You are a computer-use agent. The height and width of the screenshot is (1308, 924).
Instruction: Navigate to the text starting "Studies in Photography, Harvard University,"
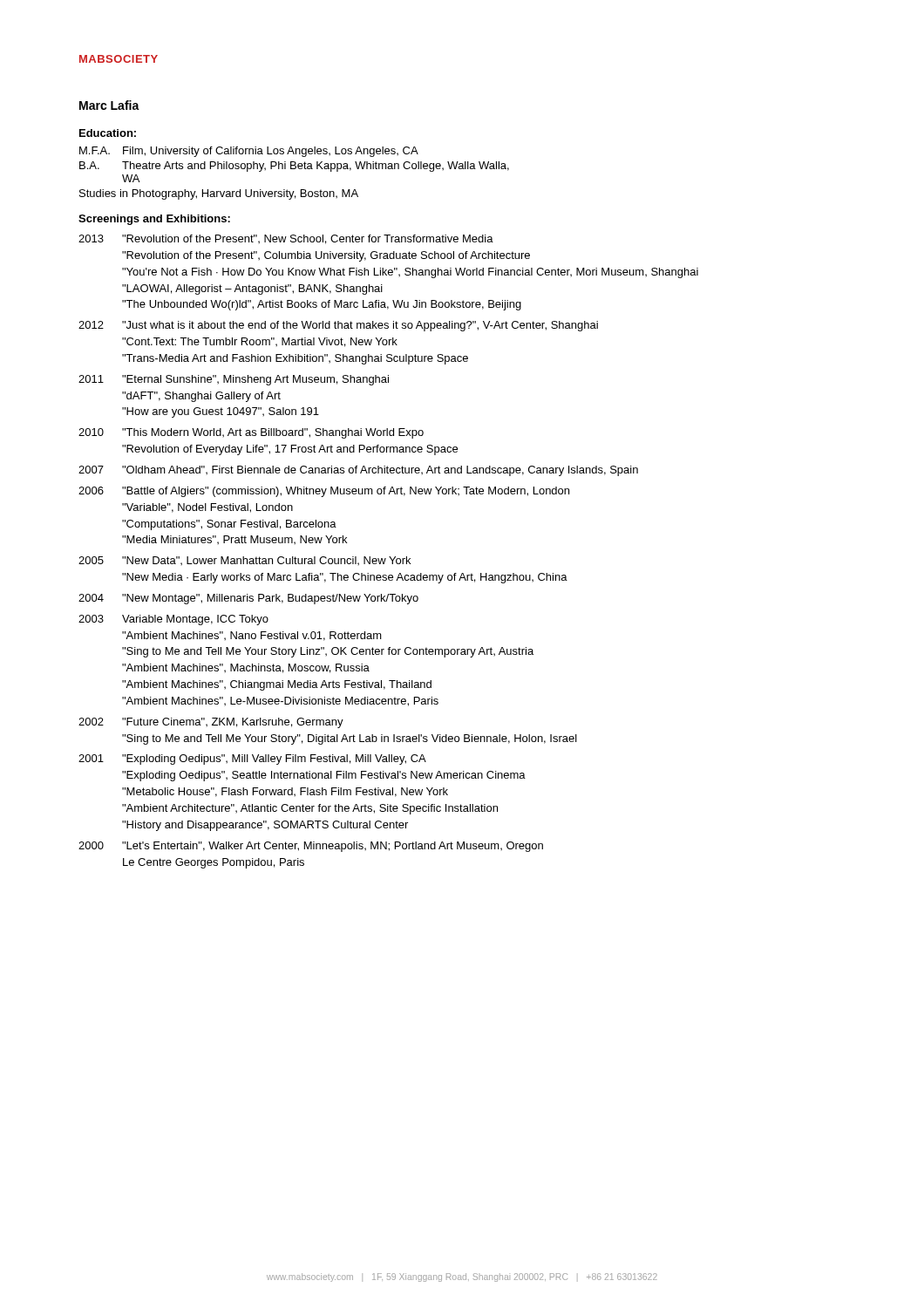(x=218, y=193)
